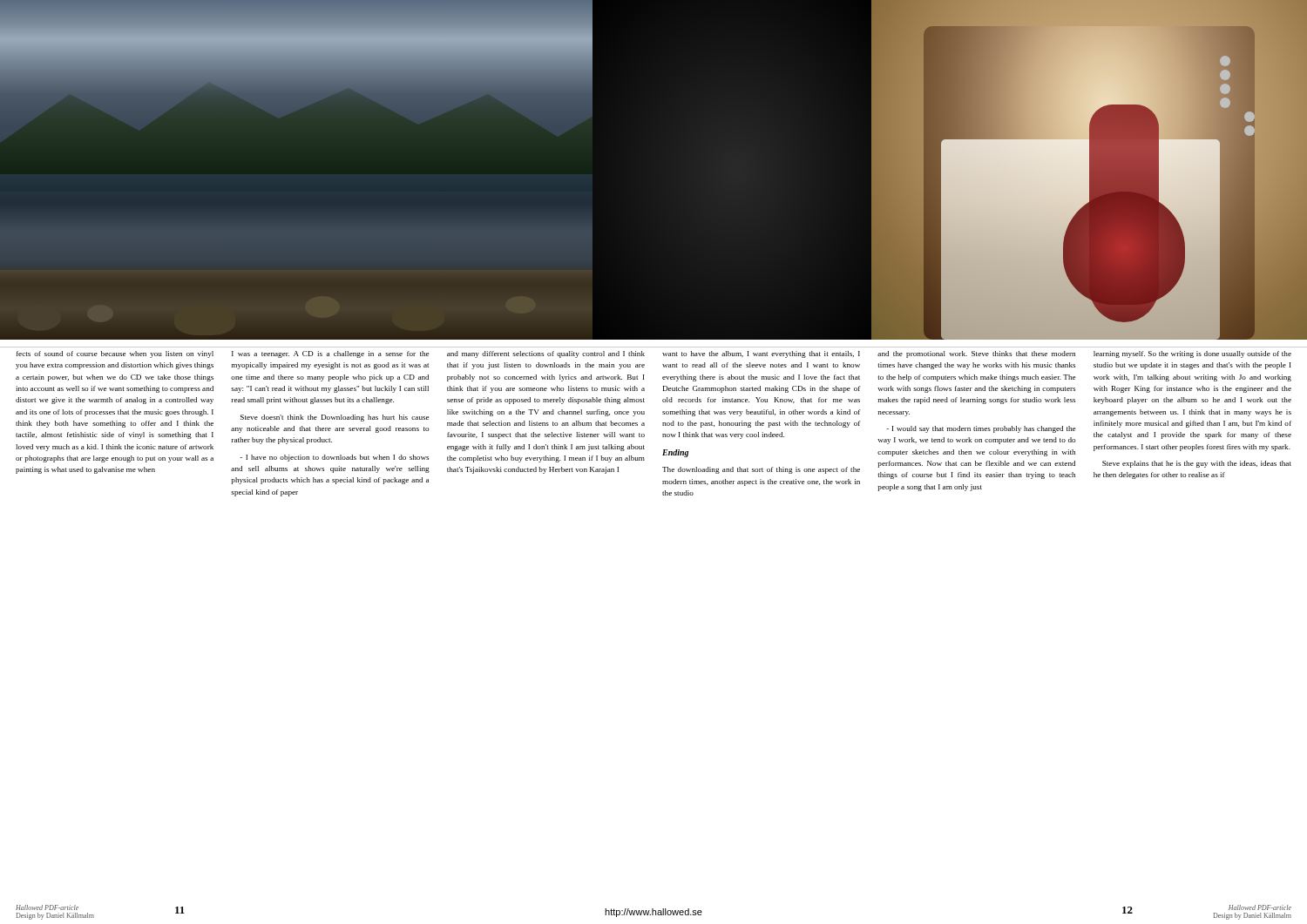Where is the passage that starts "and the promotional work. Steve thinks that"?
1307x924 pixels.
tap(977, 421)
